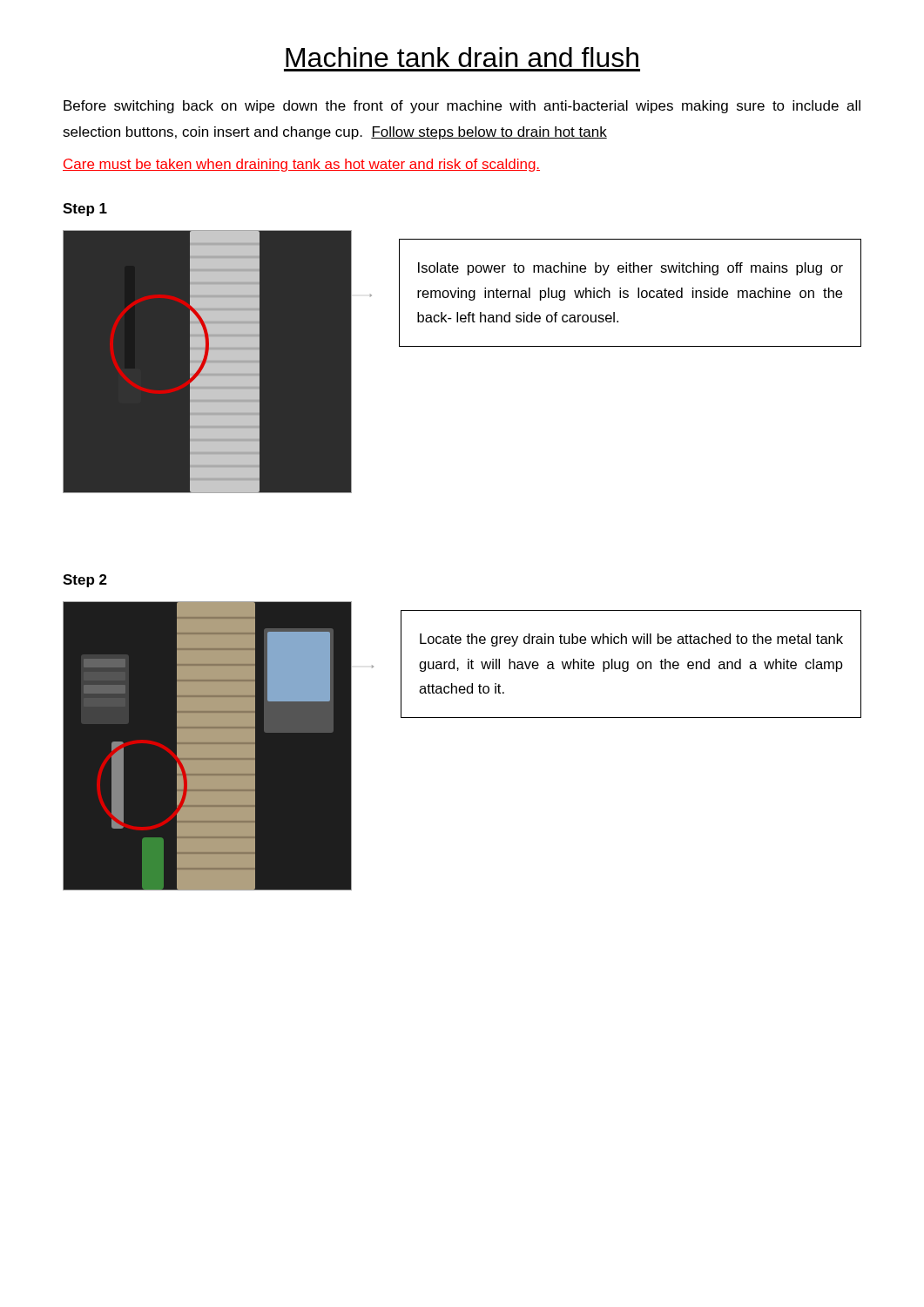Click on the element starting "Machine tank drain and flush"
This screenshot has width=924, height=1307.
tap(462, 58)
